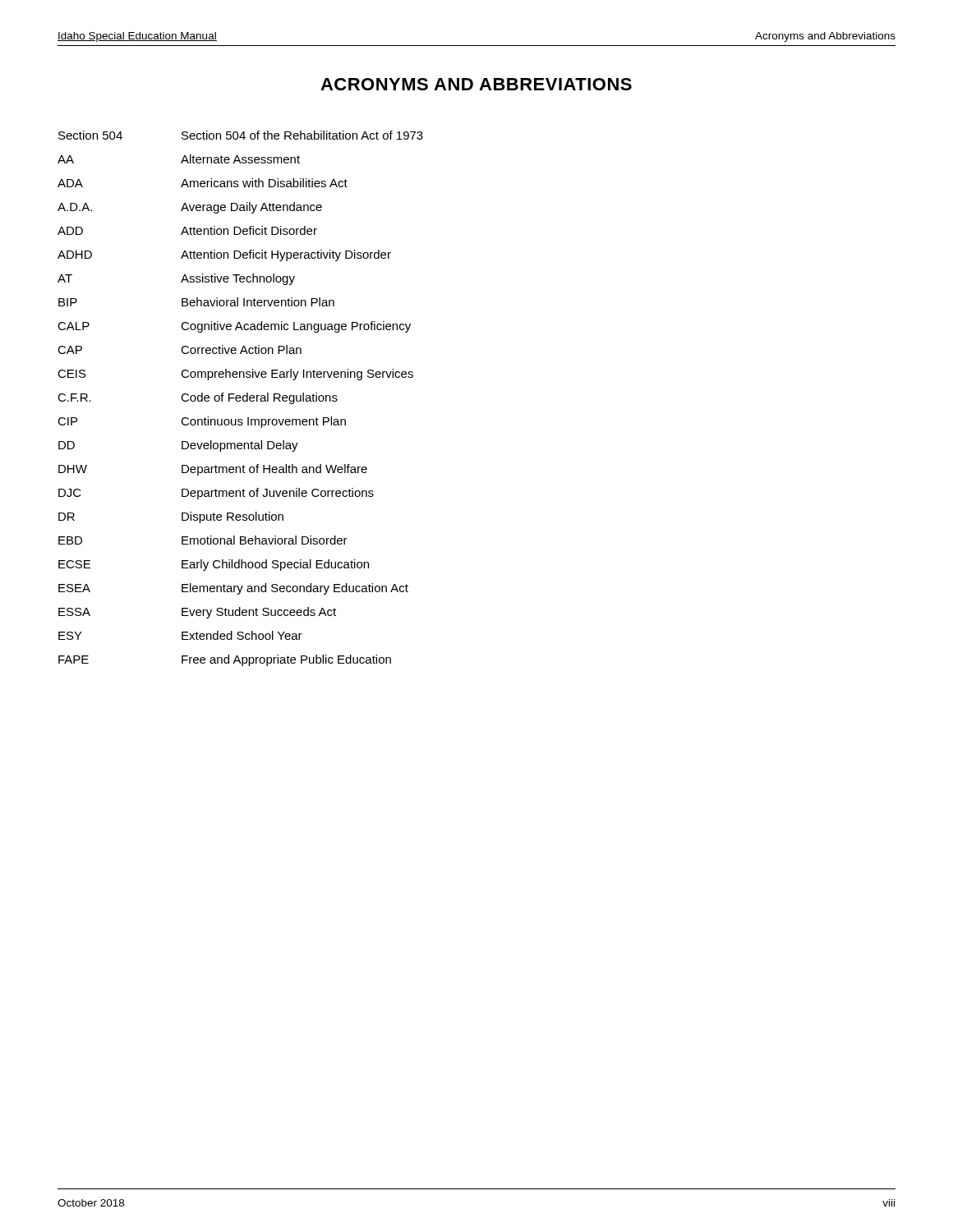Image resolution: width=953 pixels, height=1232 pixels.
Task: Find "CAP Corrective Action Plan" on this page
Action: (x=180, y=349)
